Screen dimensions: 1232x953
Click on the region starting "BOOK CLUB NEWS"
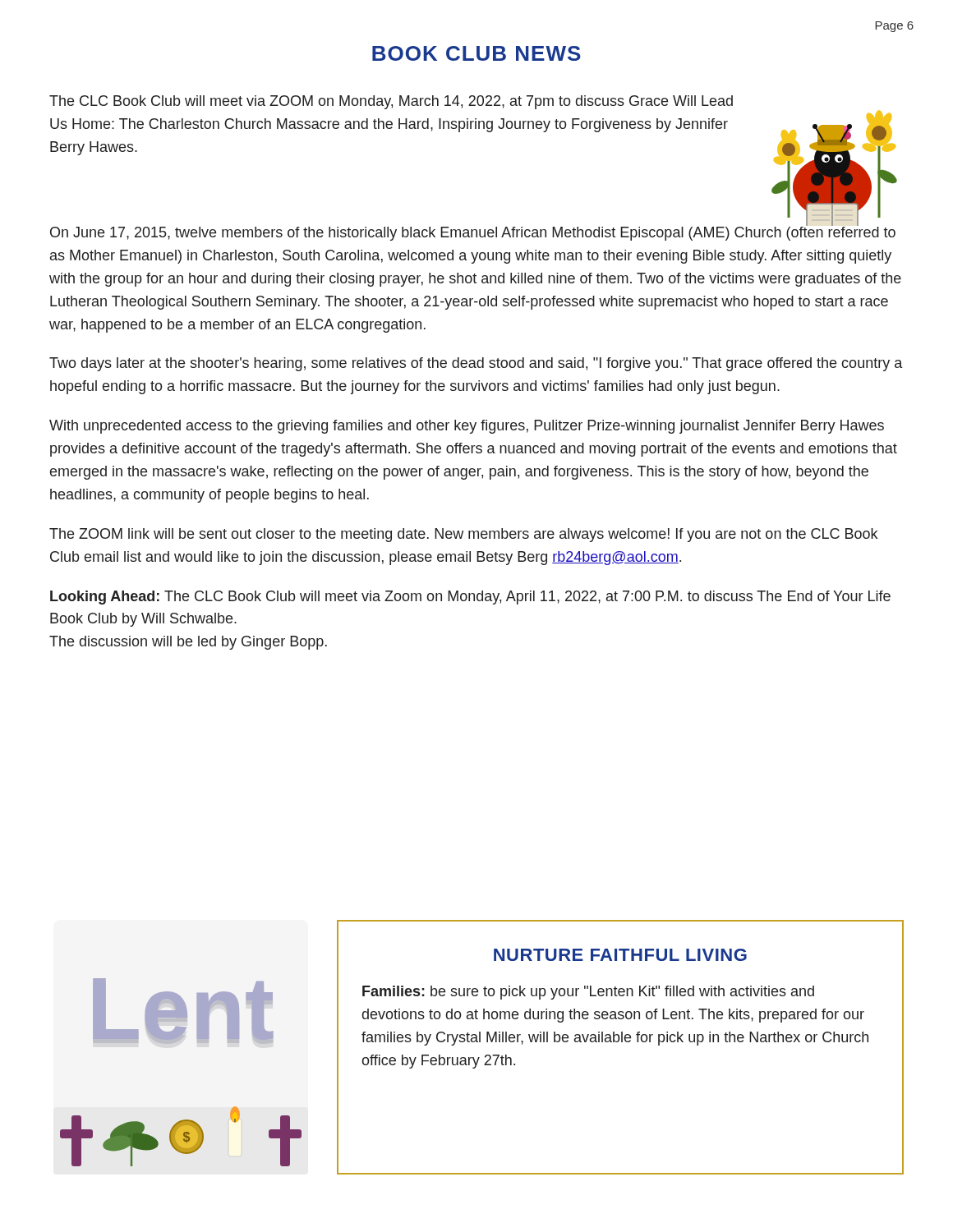coord(476,53)
